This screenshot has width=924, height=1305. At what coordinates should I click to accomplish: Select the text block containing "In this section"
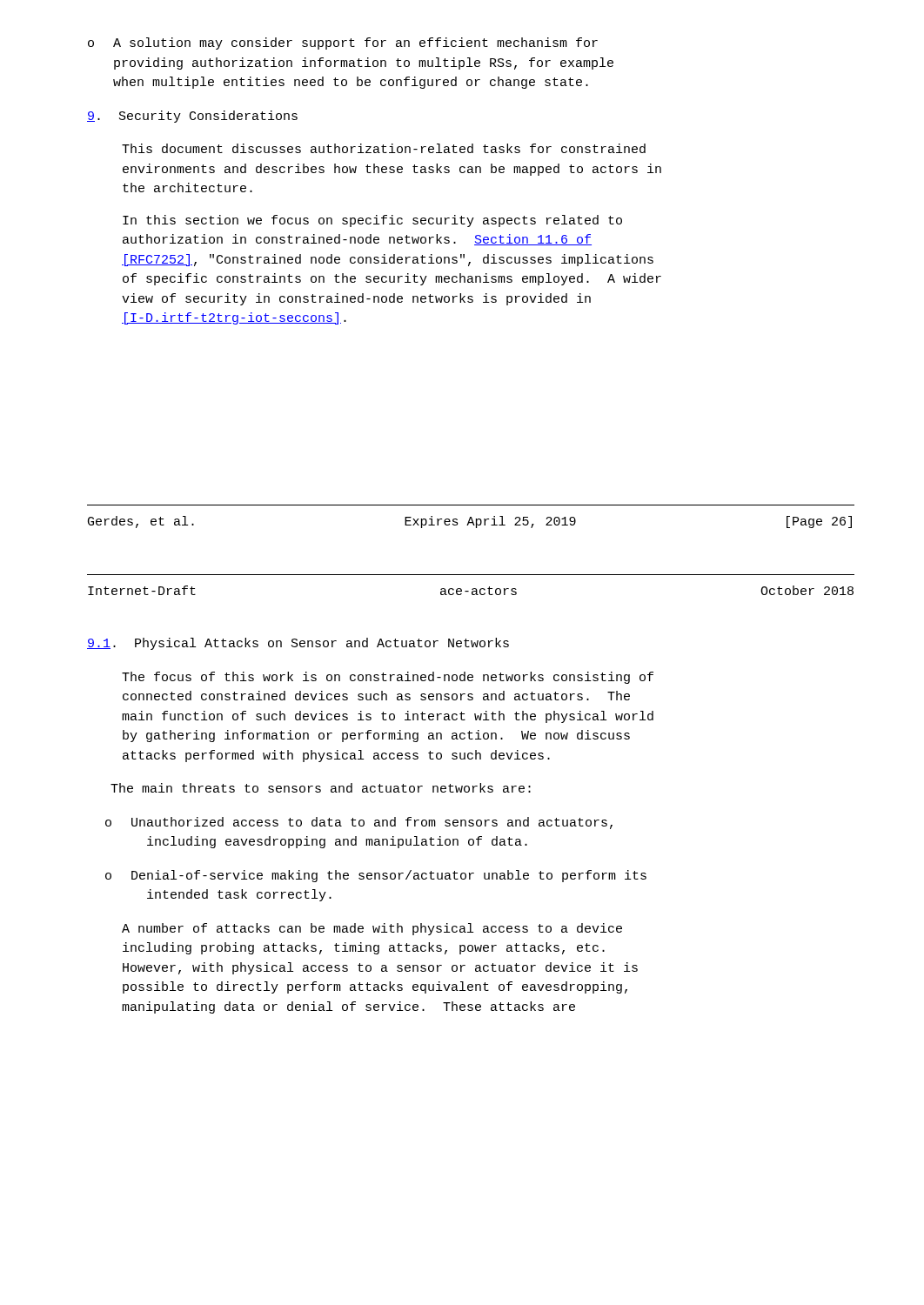[x=392, y=270]
